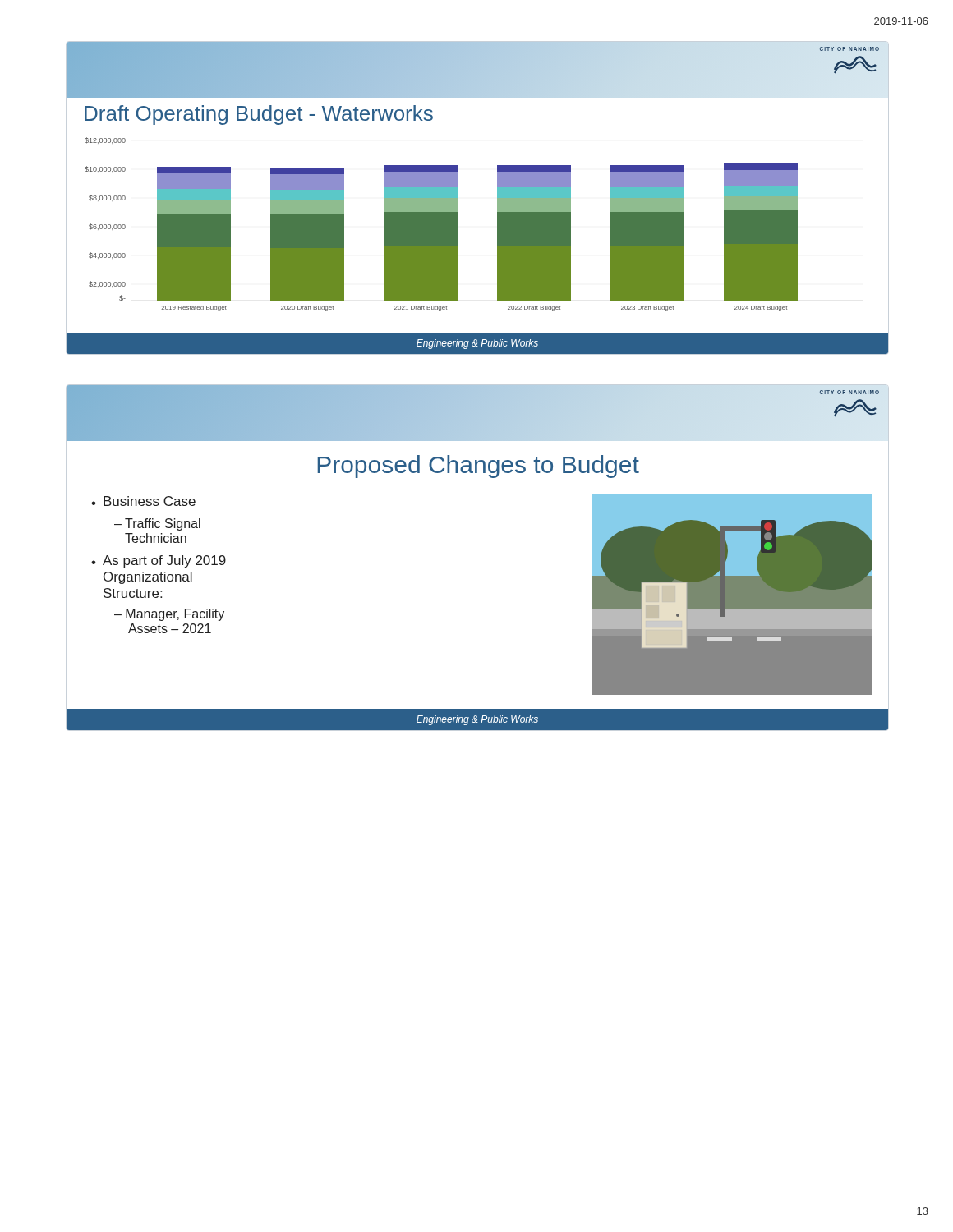The height and width of the screenshot is (1232, 953).
Task: Locate the list item that says "– Manager, Facility Assets"
Action: (x=169, y=621)
